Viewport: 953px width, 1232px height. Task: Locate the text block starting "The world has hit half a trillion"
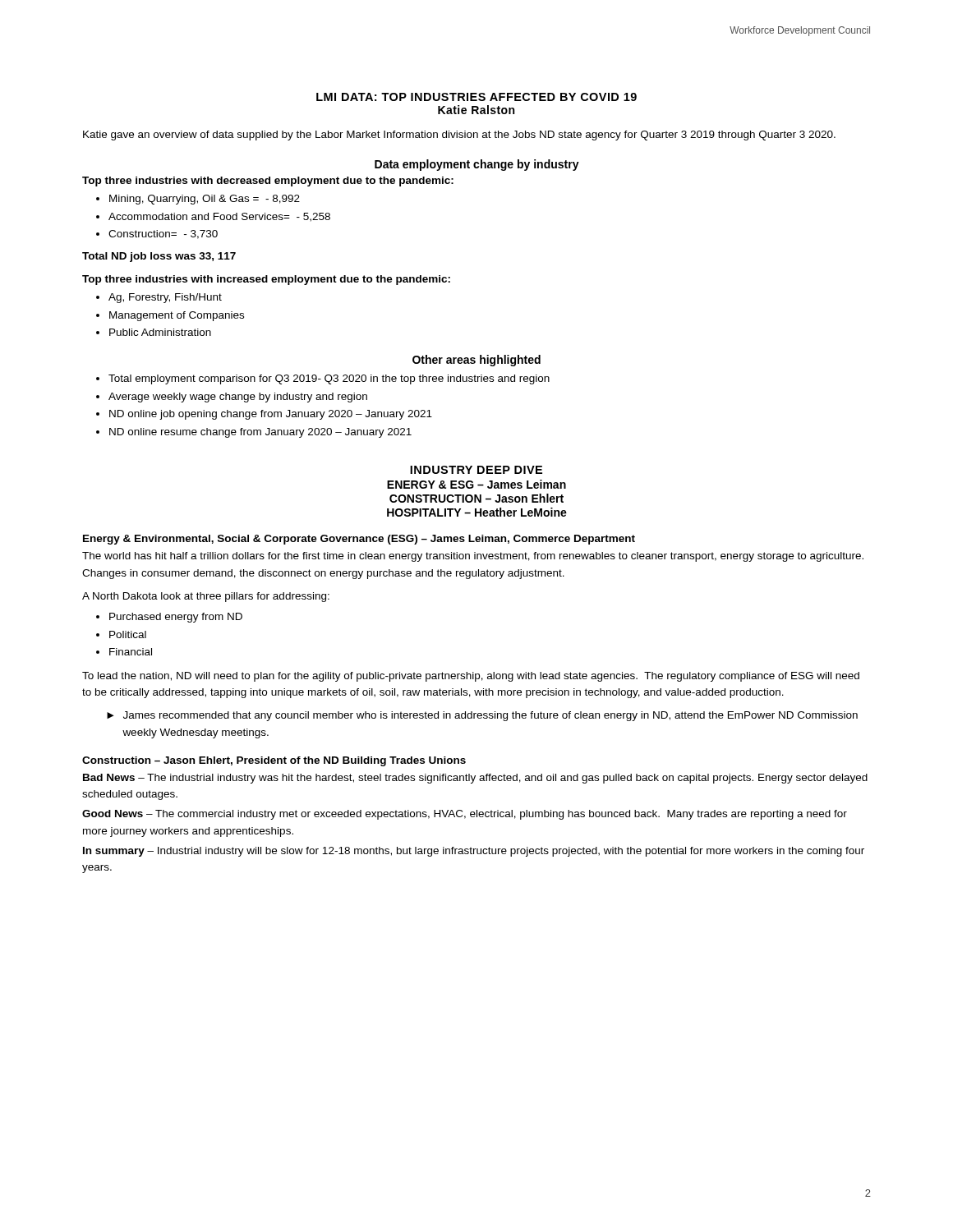tap(475, 564)
